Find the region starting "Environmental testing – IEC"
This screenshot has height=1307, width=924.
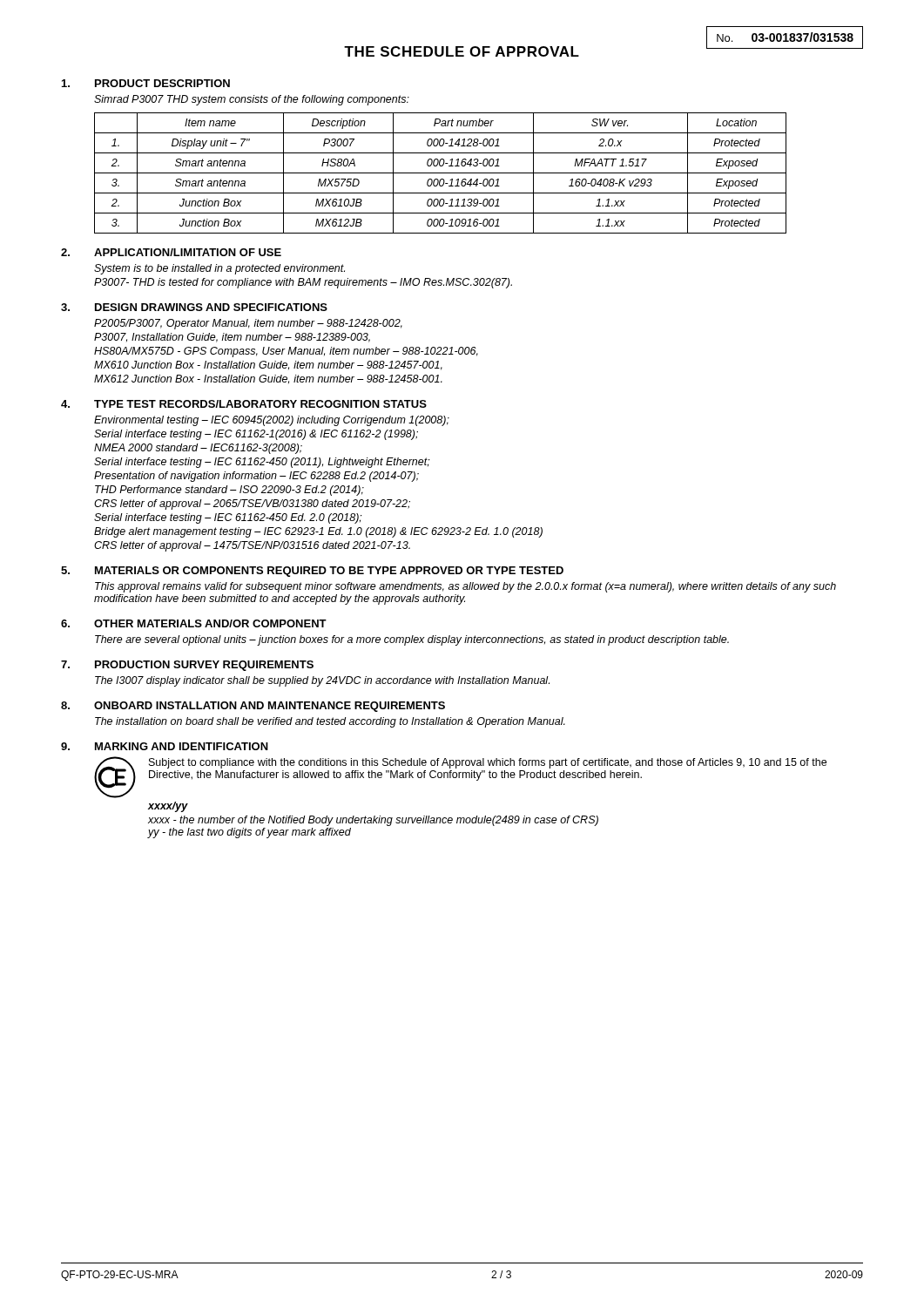[272, 421]
